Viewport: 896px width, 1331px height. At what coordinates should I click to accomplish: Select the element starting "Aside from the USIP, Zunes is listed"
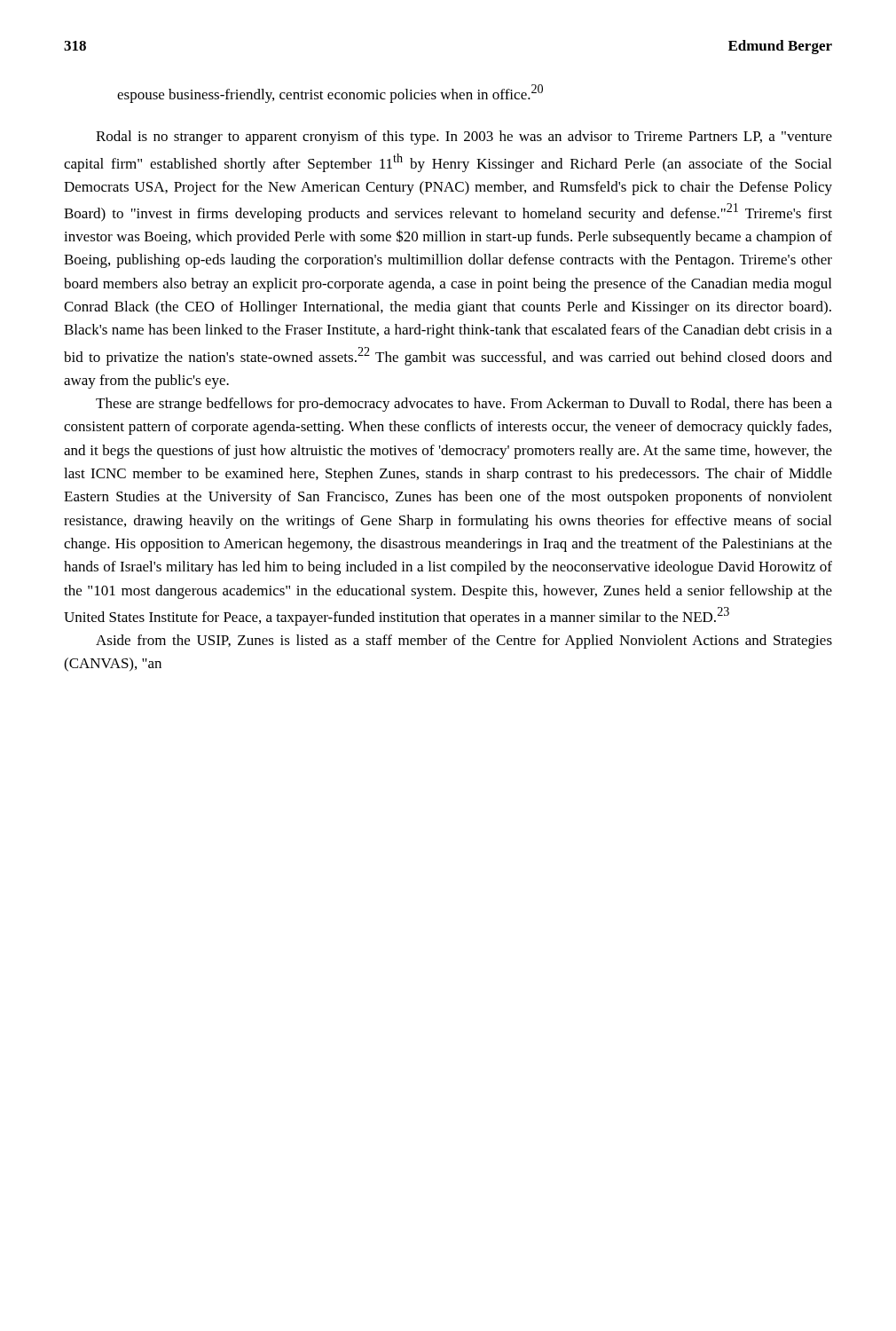coord(448,652)
